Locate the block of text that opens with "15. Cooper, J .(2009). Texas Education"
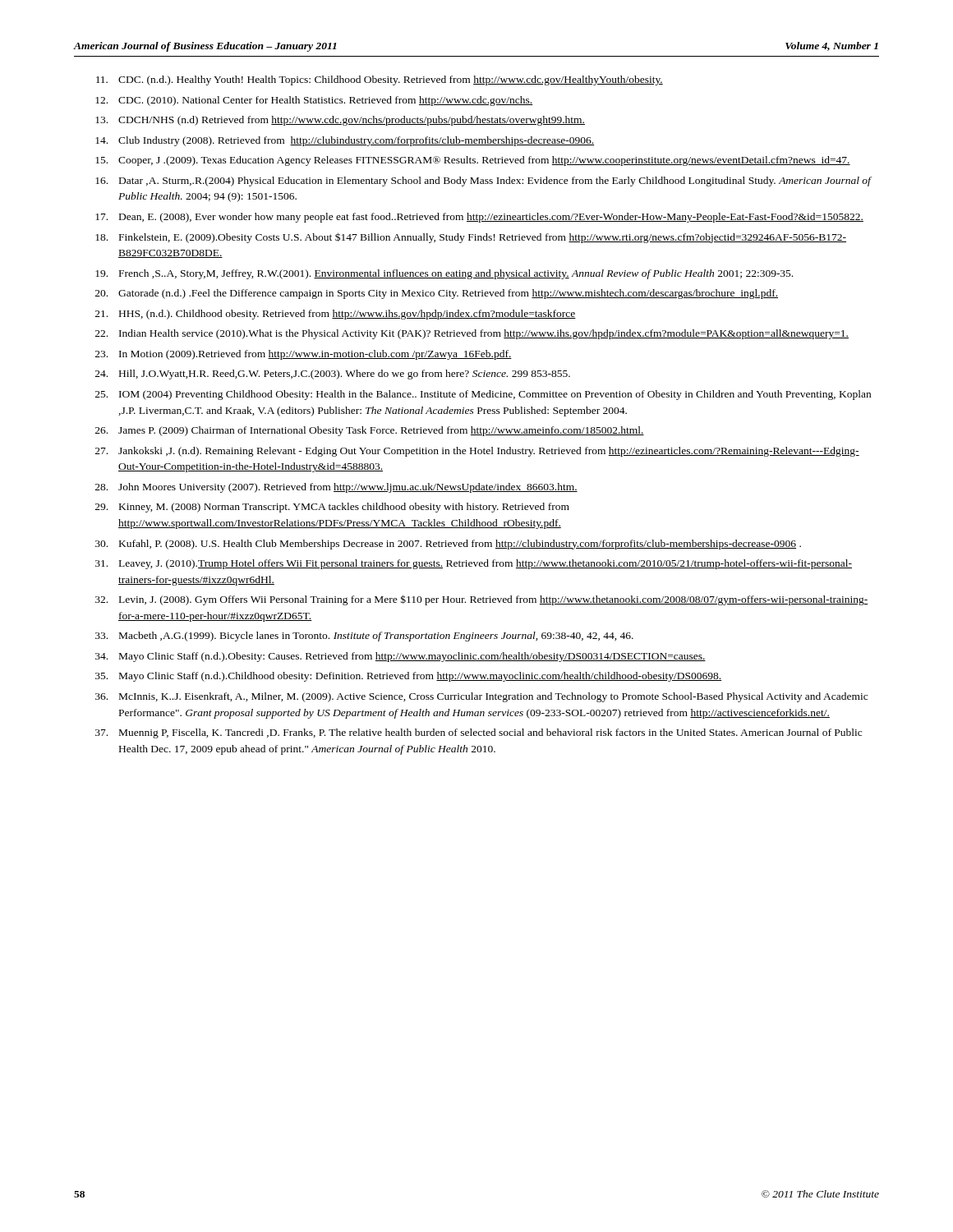This screenshot has height=1232, width=953. tap(476, 160)
